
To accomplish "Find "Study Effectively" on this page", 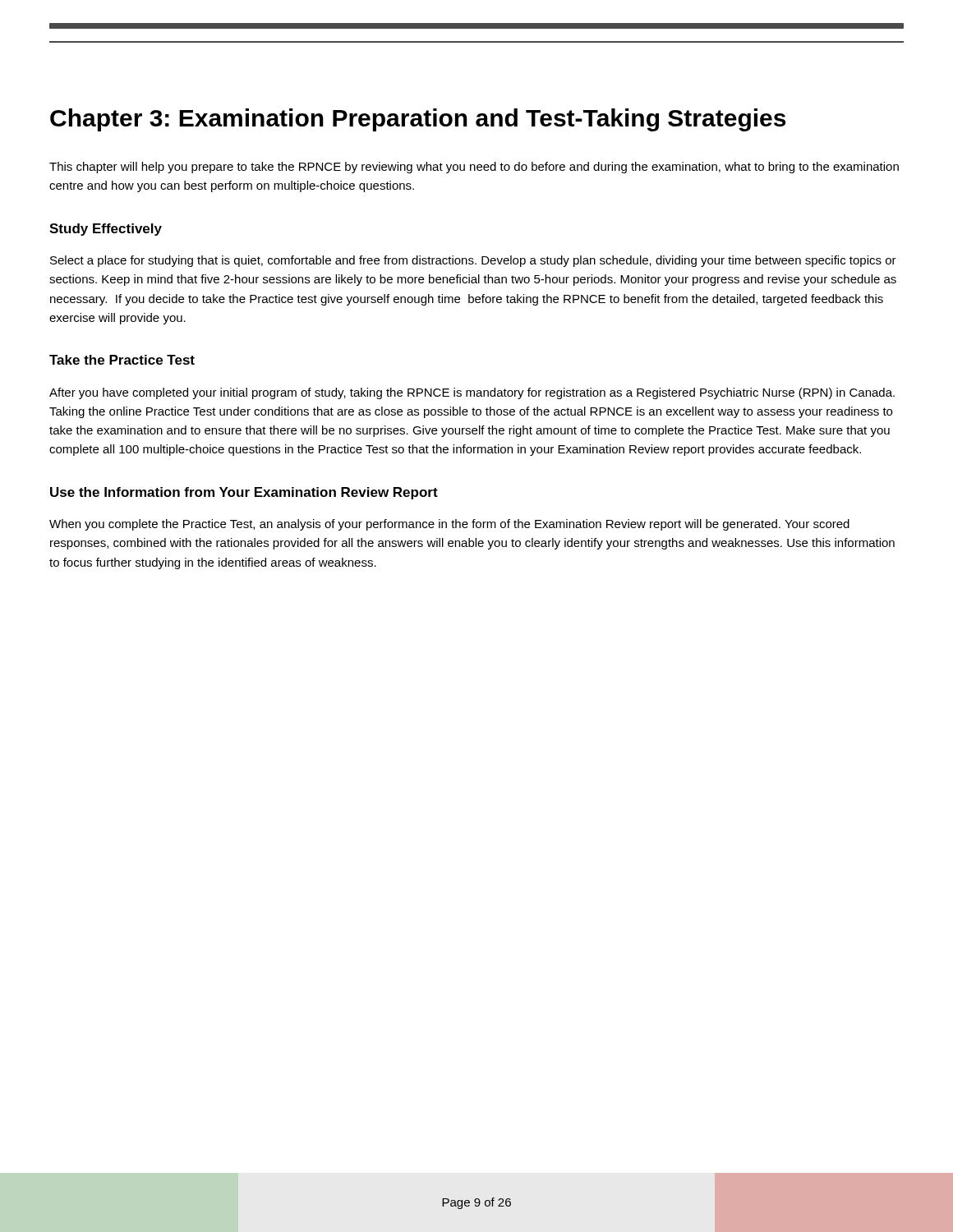I will (106, 230).
